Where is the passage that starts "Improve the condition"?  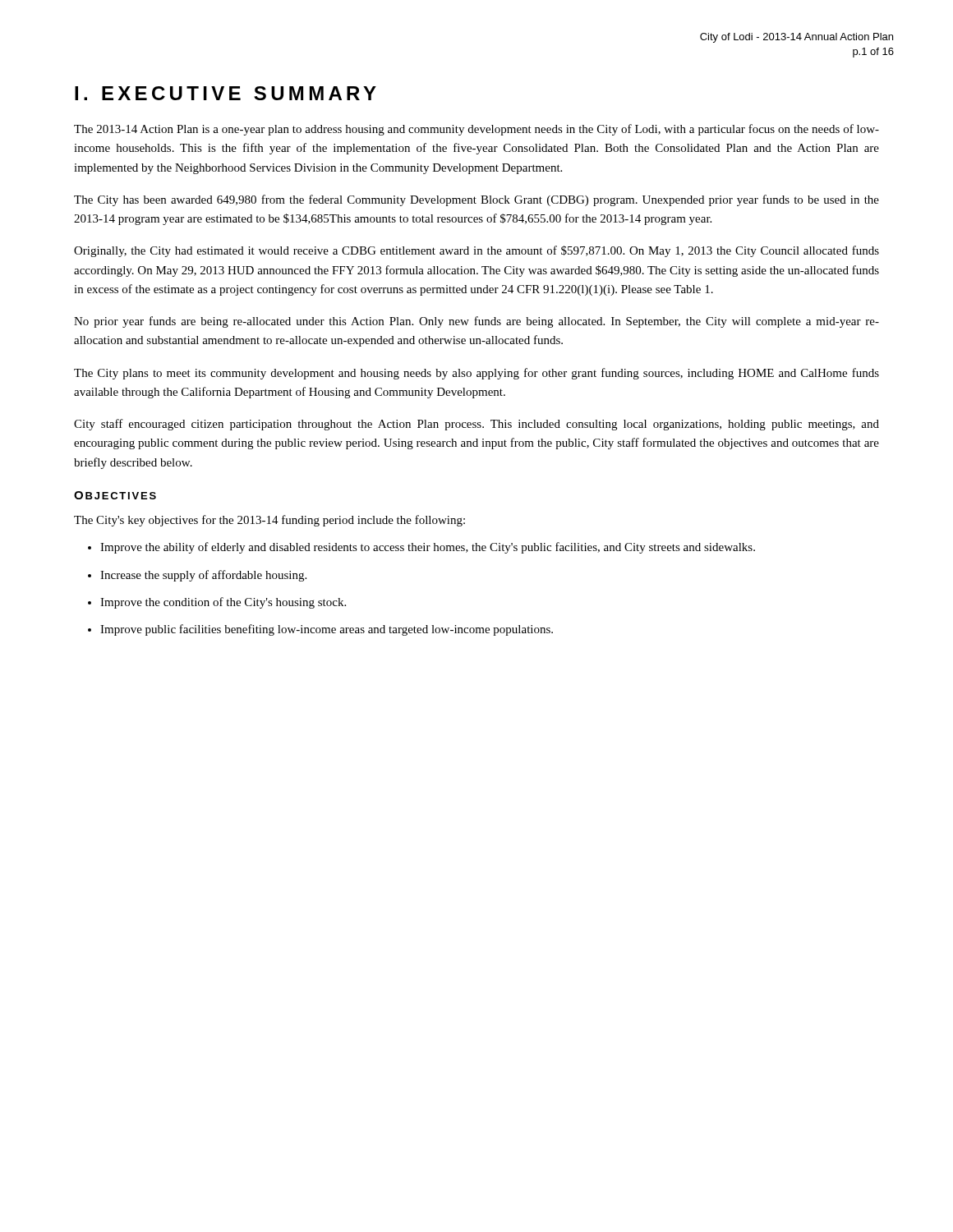224,602
